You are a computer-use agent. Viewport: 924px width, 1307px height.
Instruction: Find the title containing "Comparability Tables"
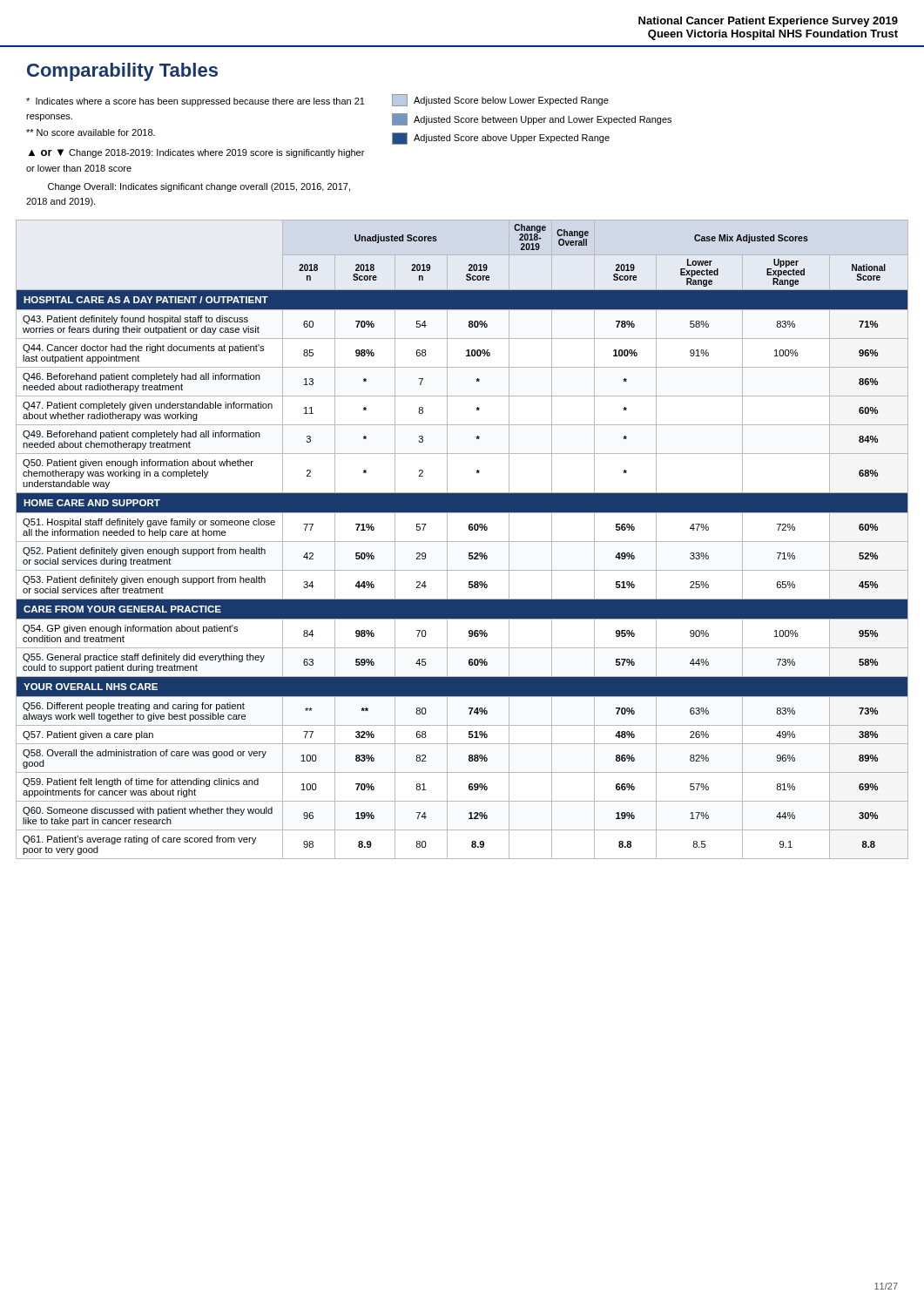tap(122, 70)
